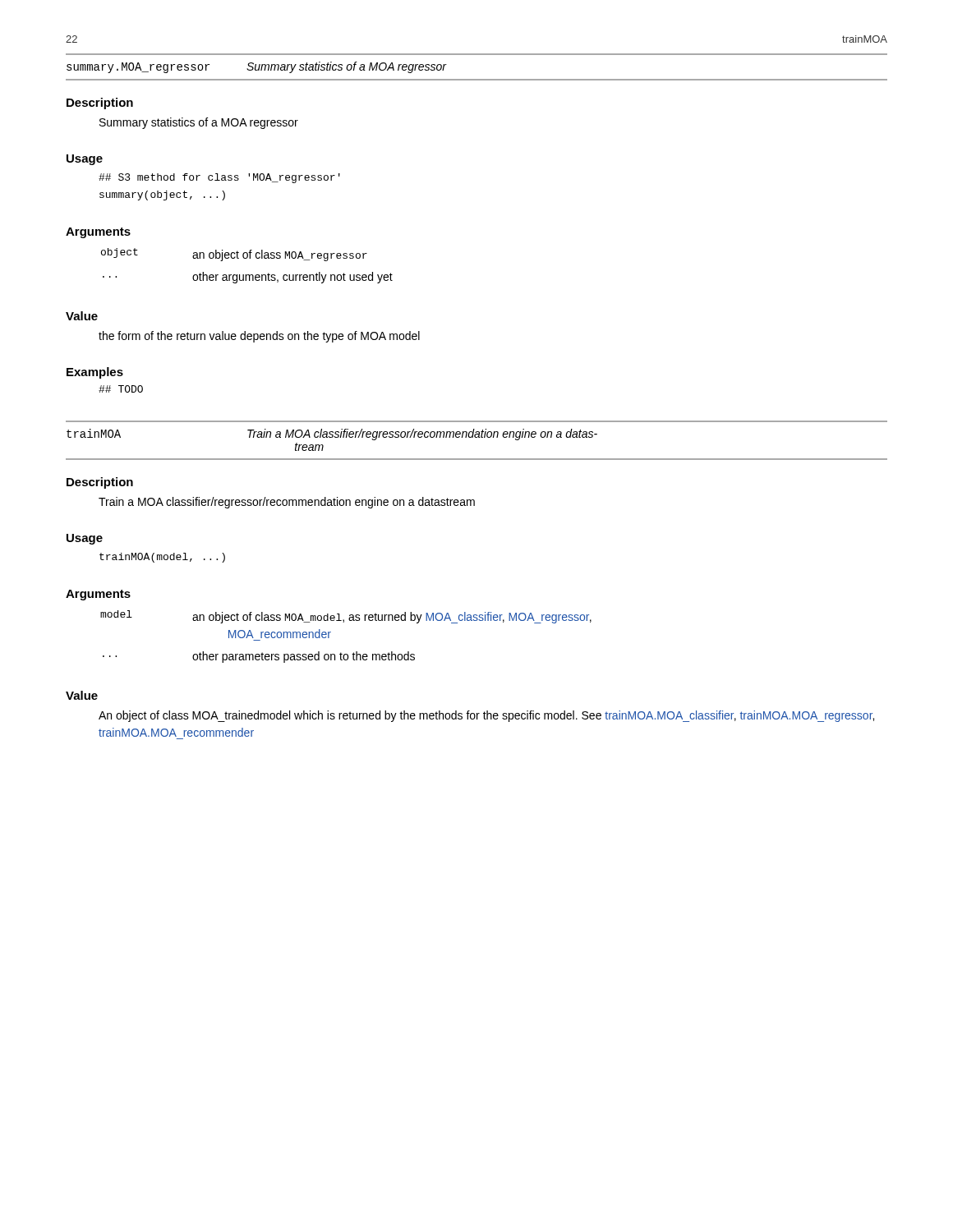Locate the block of text that opens with "summary.MOA_regressor Summary statistics"
This screenshot has height=1232, width=953.
tap(256, 67)
